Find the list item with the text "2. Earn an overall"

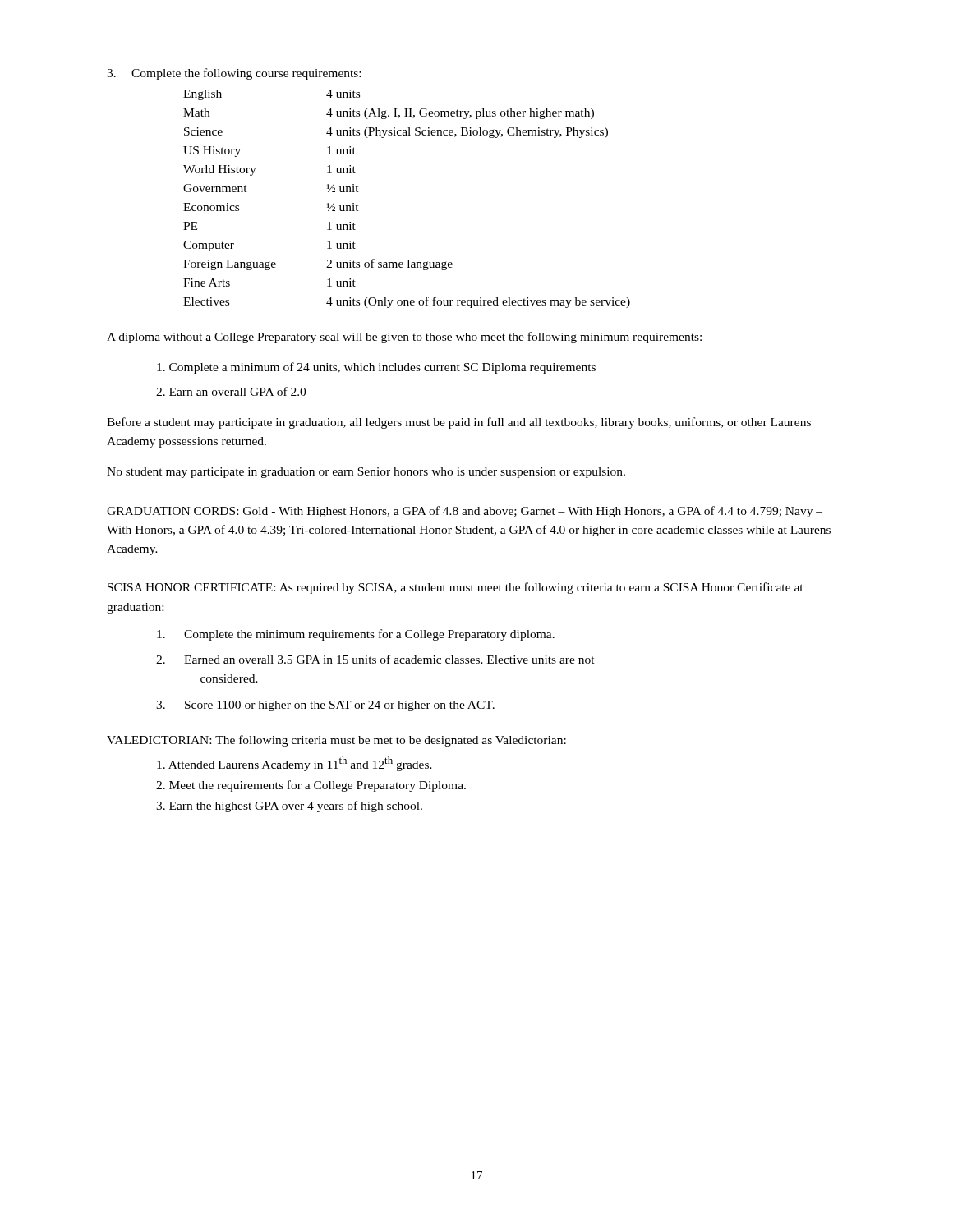tap(231, 391)
